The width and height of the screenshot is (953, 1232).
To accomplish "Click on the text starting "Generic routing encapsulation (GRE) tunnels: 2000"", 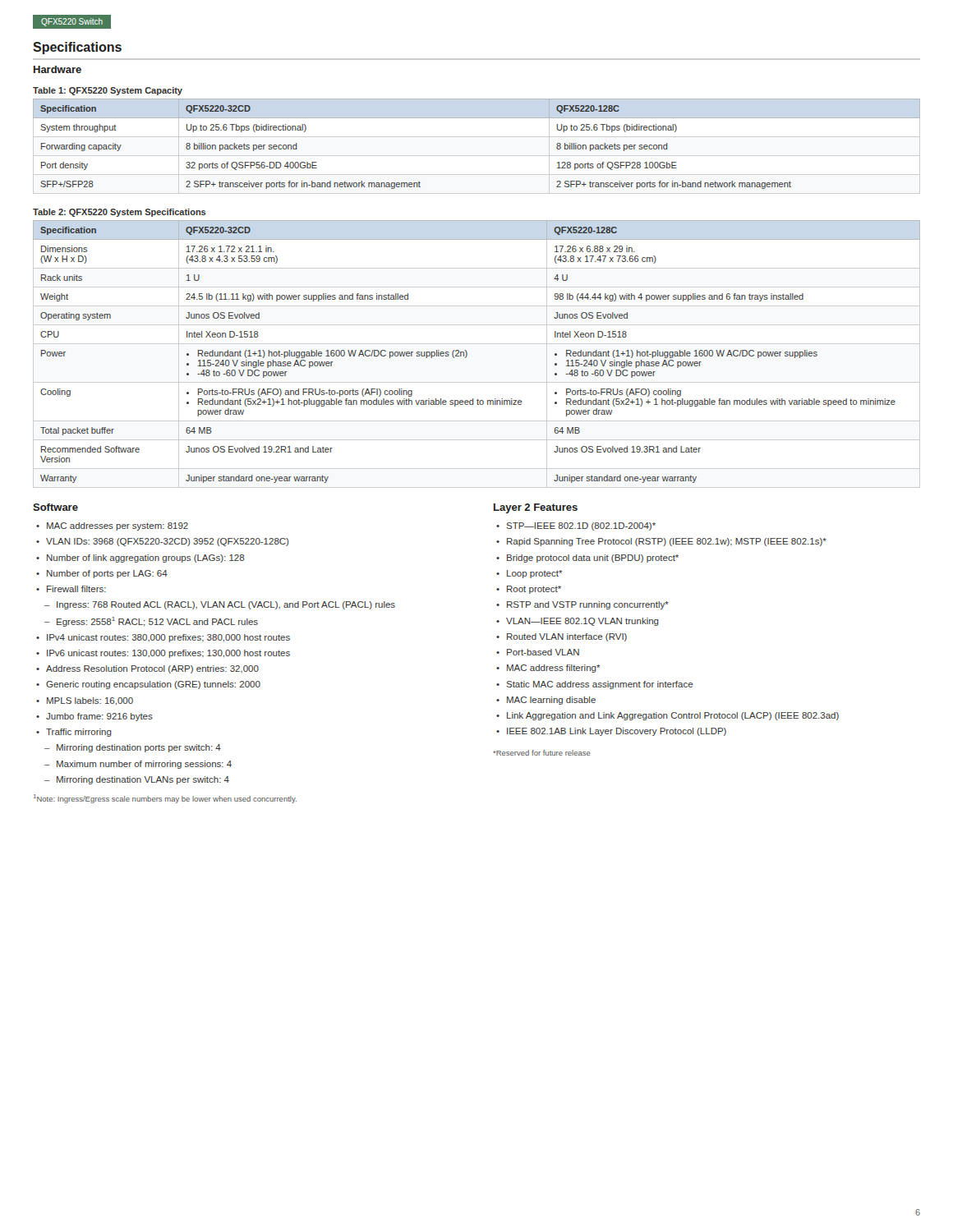I will click(x=246, y=685).
